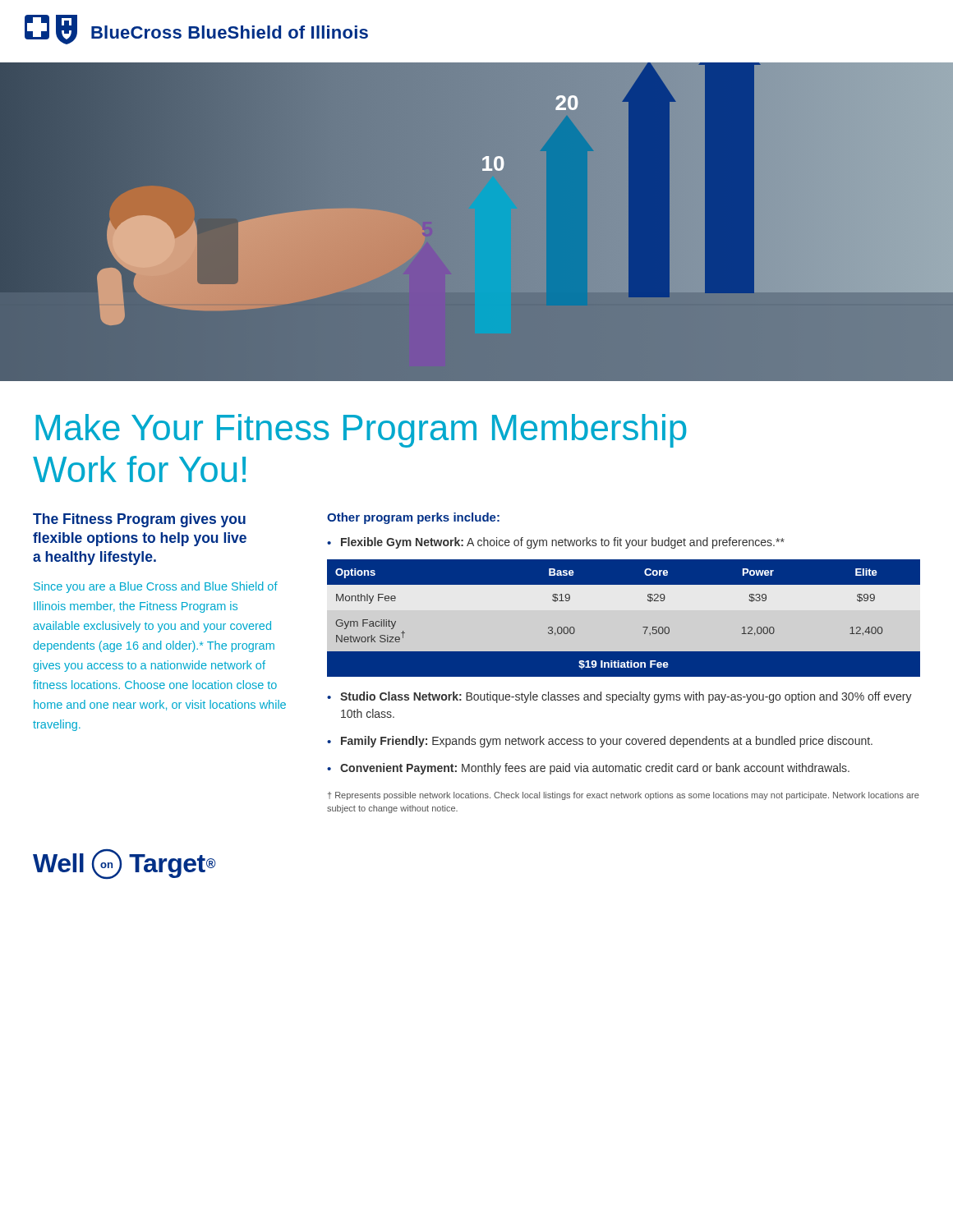Image resolution: width=953 pixels, height=1232 pixels.
Task: Find the region starting "† Represents possible network locations. Check"
Action: point(623,802)
